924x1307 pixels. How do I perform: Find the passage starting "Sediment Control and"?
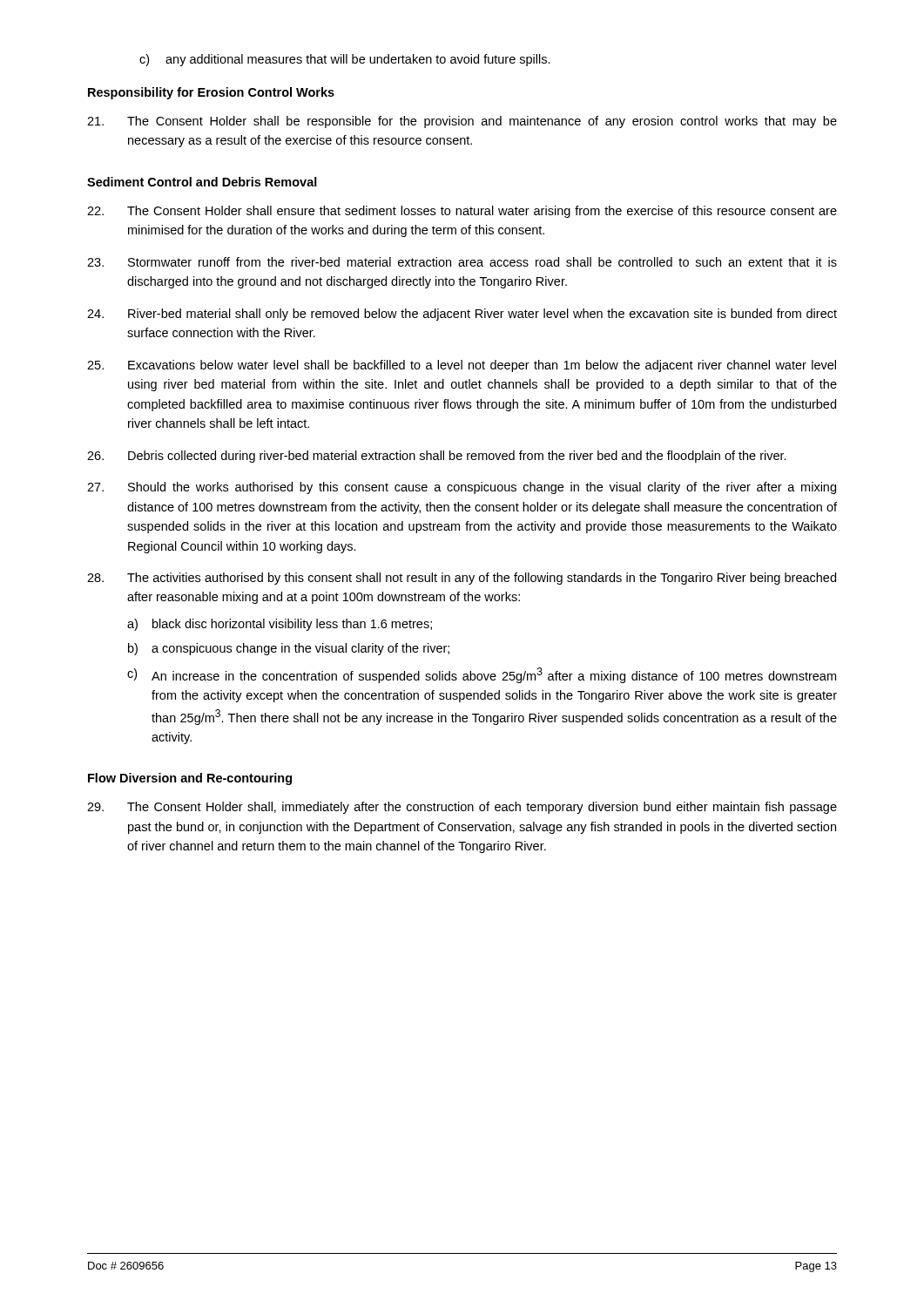pos(202,182)
